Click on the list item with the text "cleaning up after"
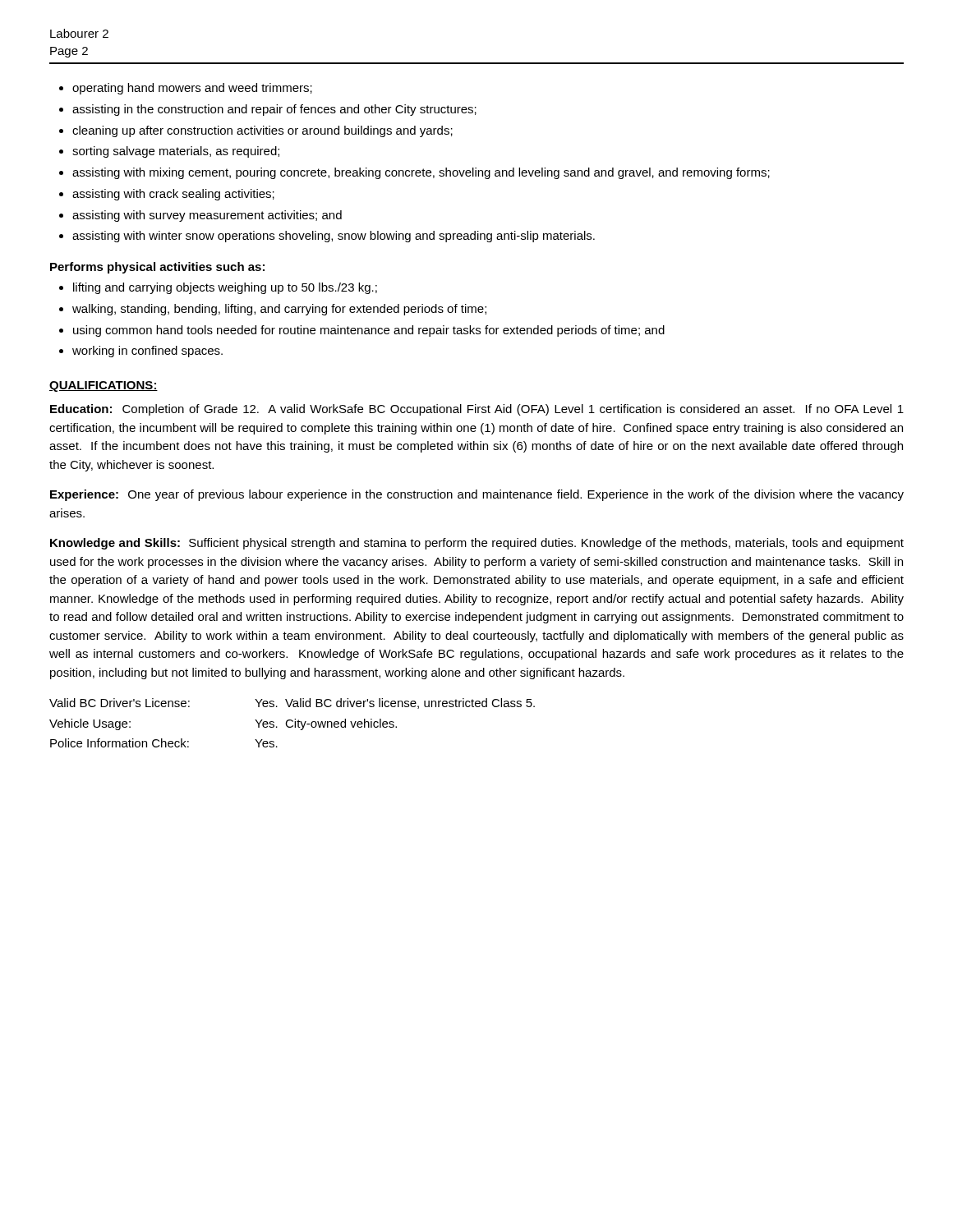The image size is (953, 1232). tap(263, 130)
